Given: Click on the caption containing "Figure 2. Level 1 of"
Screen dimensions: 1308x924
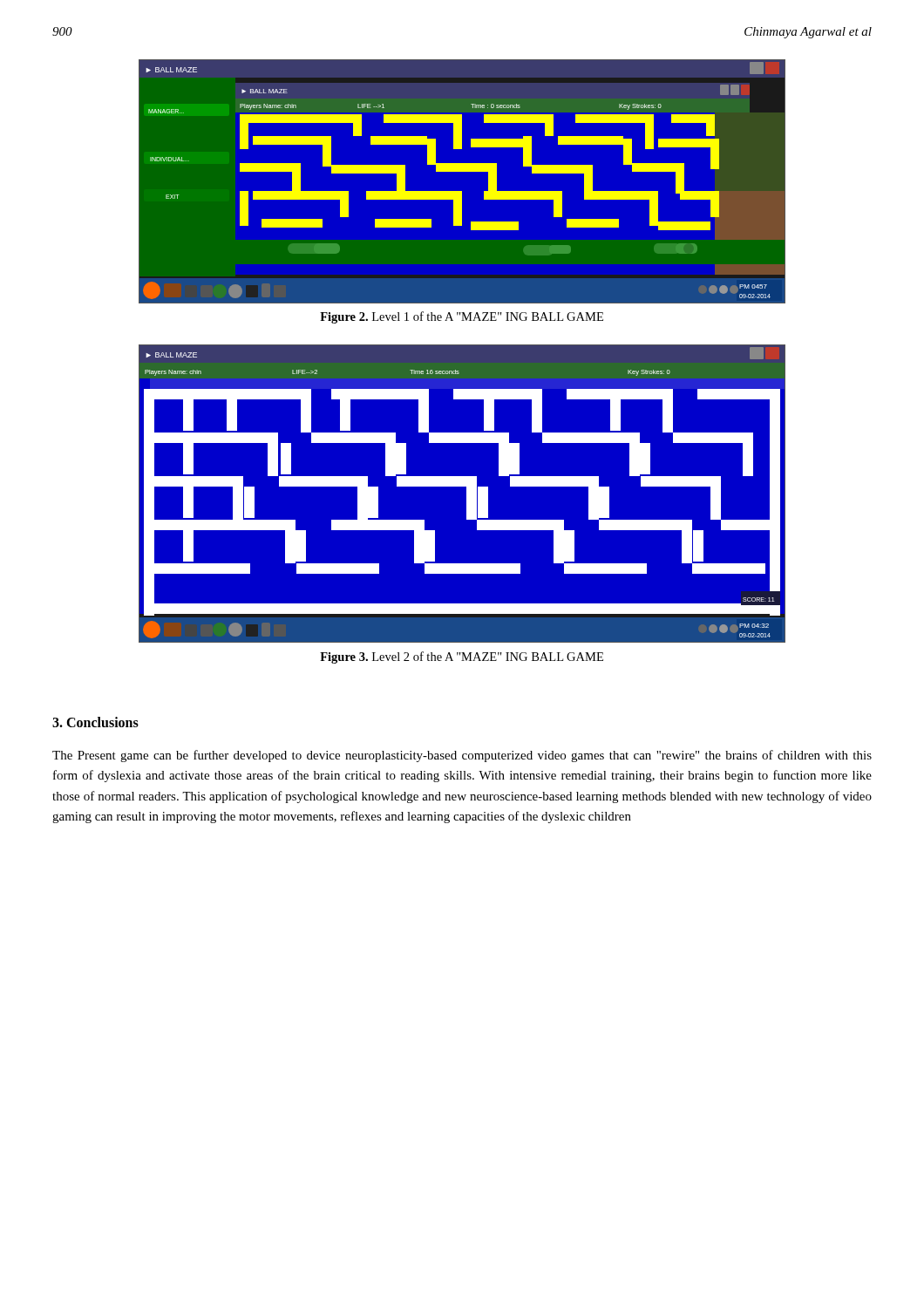Looking at the screenshot, I should [462, 317].
